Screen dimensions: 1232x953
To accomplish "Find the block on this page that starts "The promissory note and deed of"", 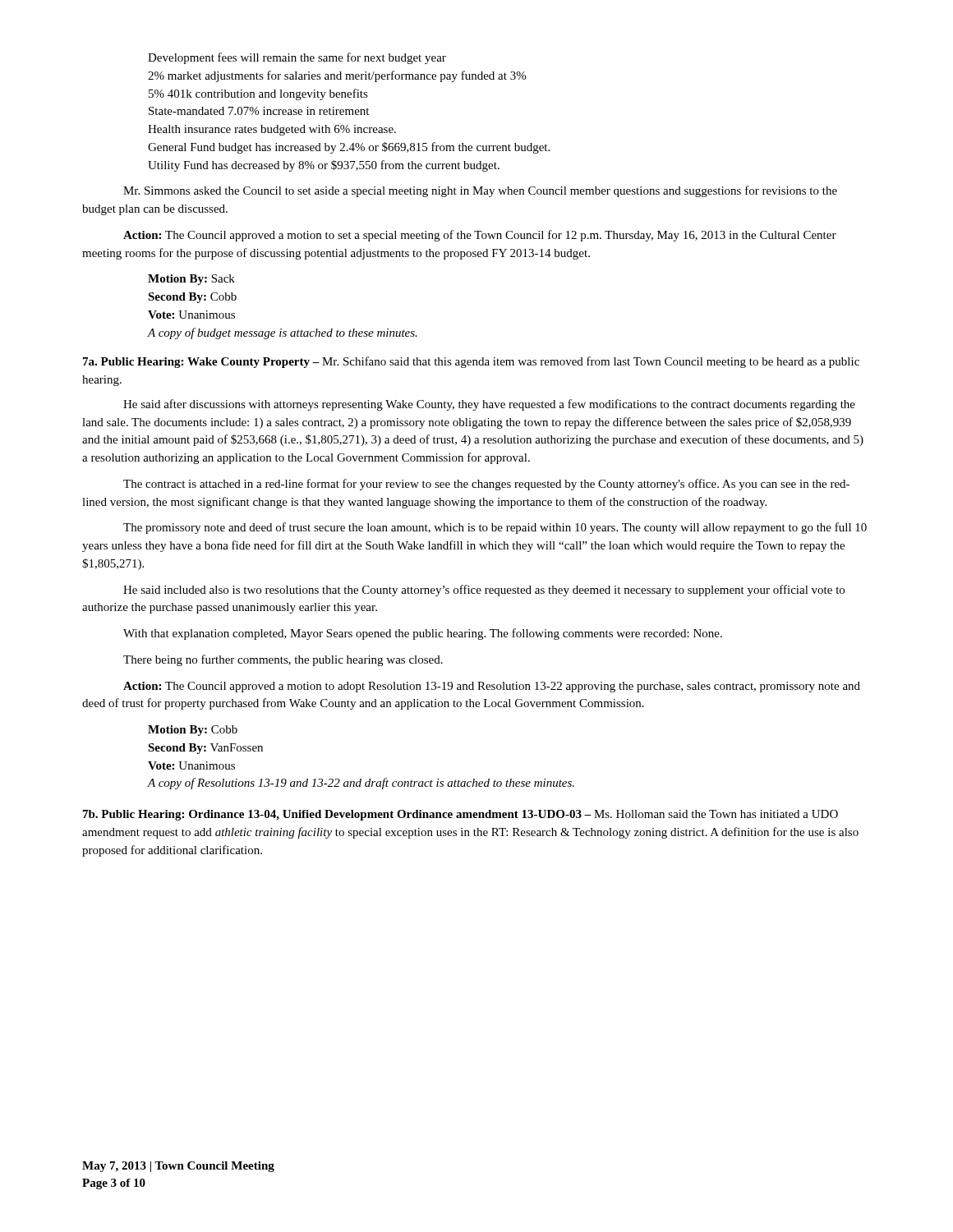I will click(476, 546).
